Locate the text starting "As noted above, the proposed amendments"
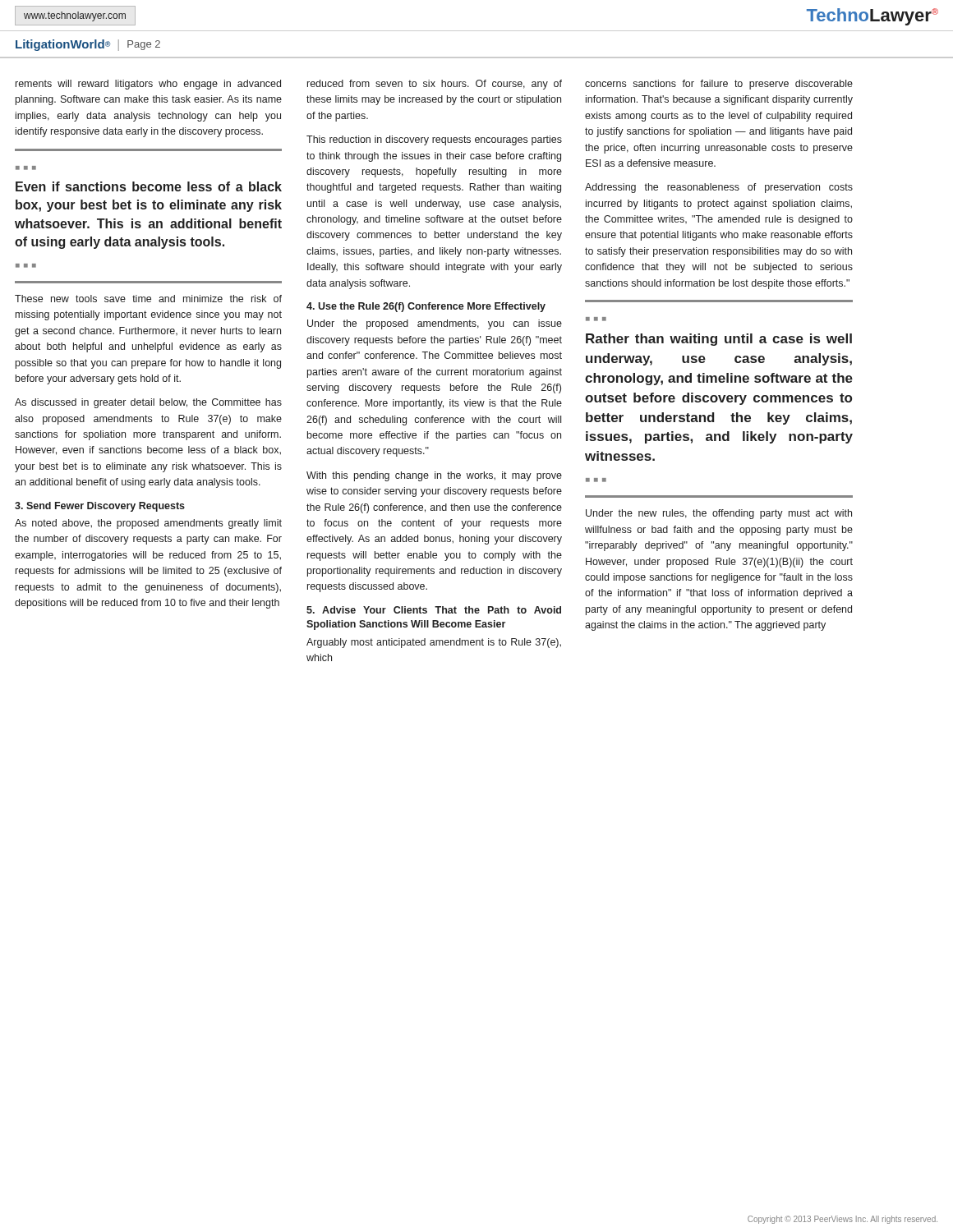The height and width of the screenshot is (1232, 953). [148, 563]
